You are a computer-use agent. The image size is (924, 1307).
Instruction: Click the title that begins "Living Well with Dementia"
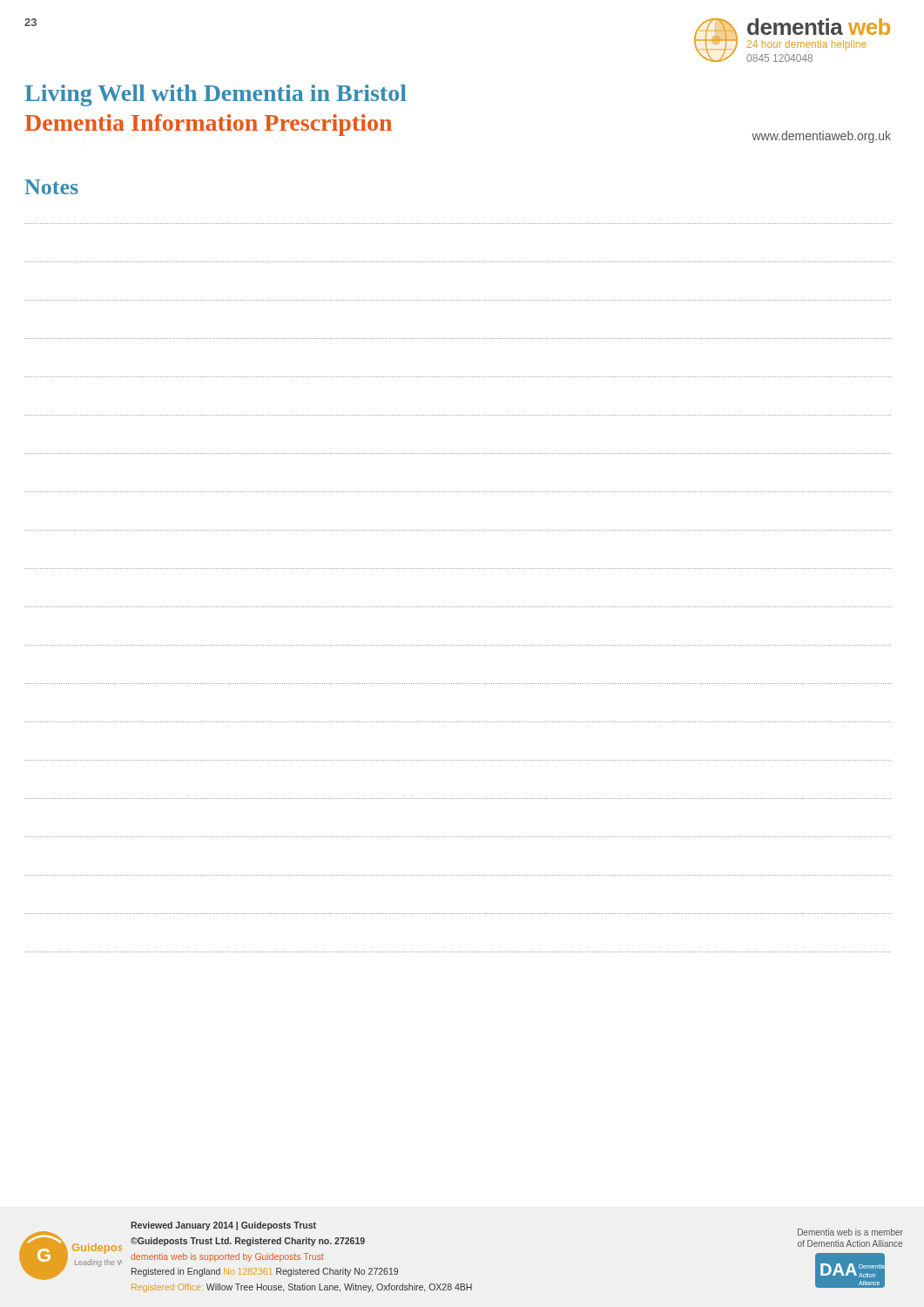[x=251, y=108]
